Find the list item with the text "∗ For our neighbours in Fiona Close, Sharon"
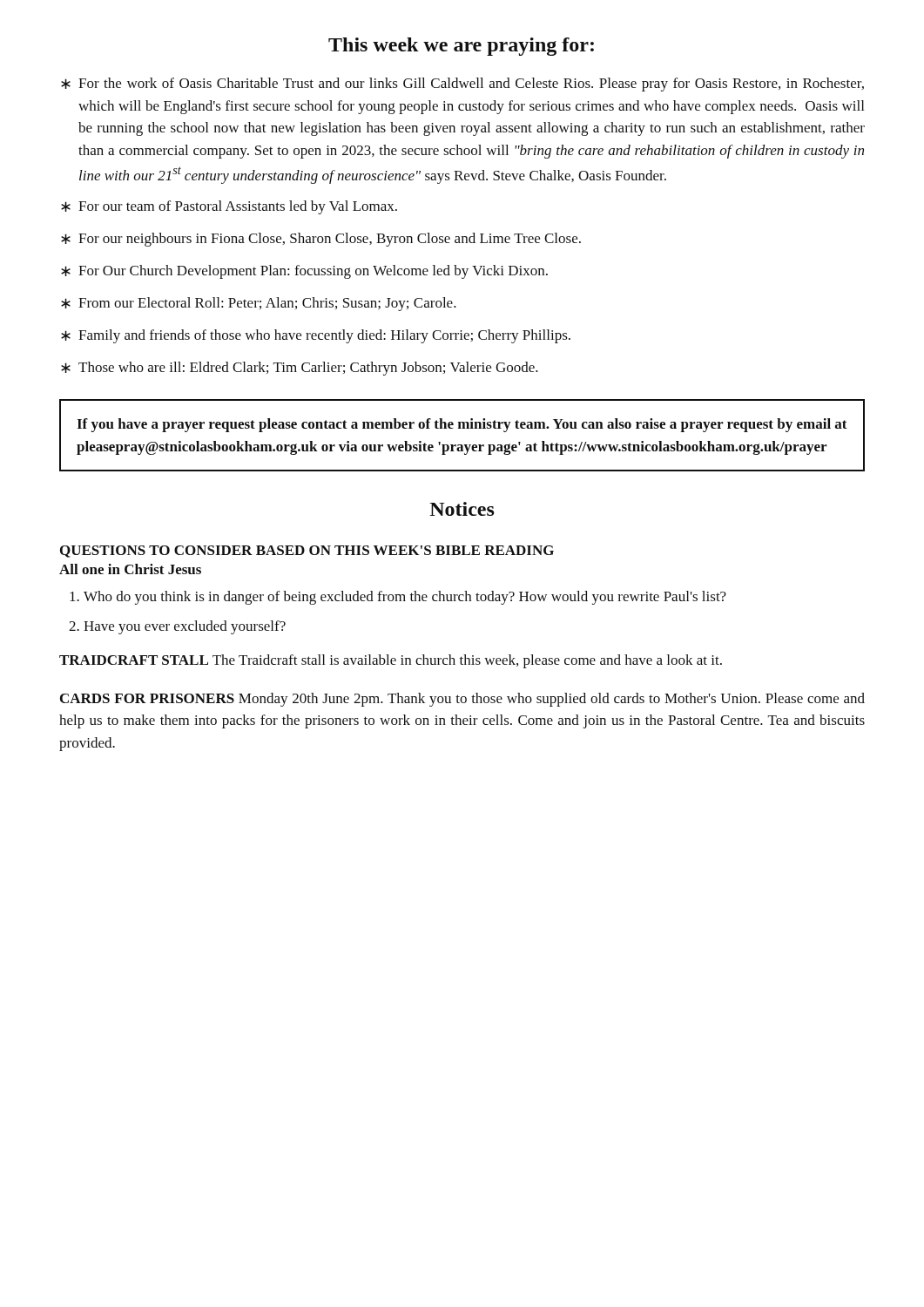This screenshot has width=924, height=1307. click(x=462, y=239)
